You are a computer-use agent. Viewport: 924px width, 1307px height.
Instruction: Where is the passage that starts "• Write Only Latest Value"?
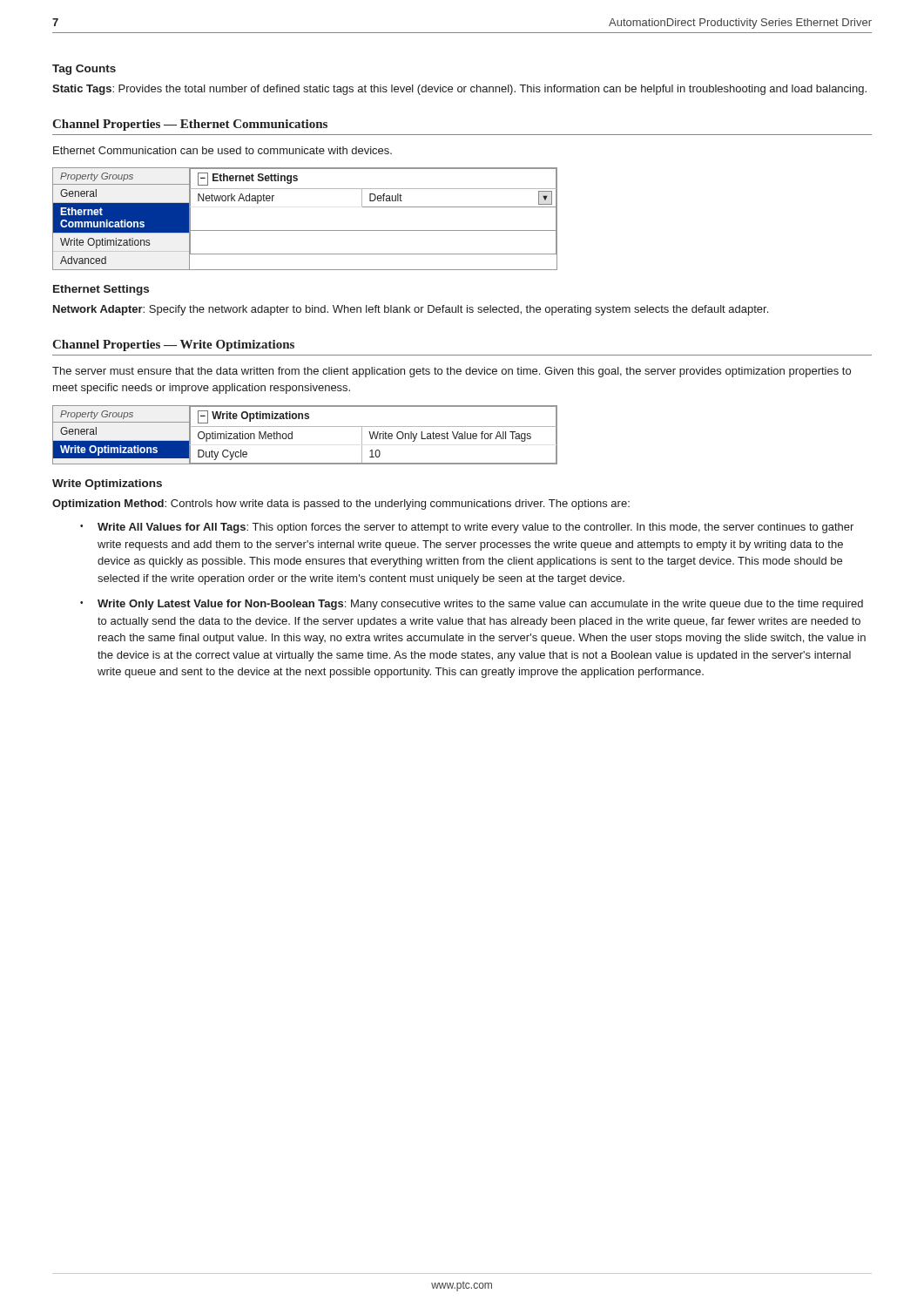coord(476,638)
